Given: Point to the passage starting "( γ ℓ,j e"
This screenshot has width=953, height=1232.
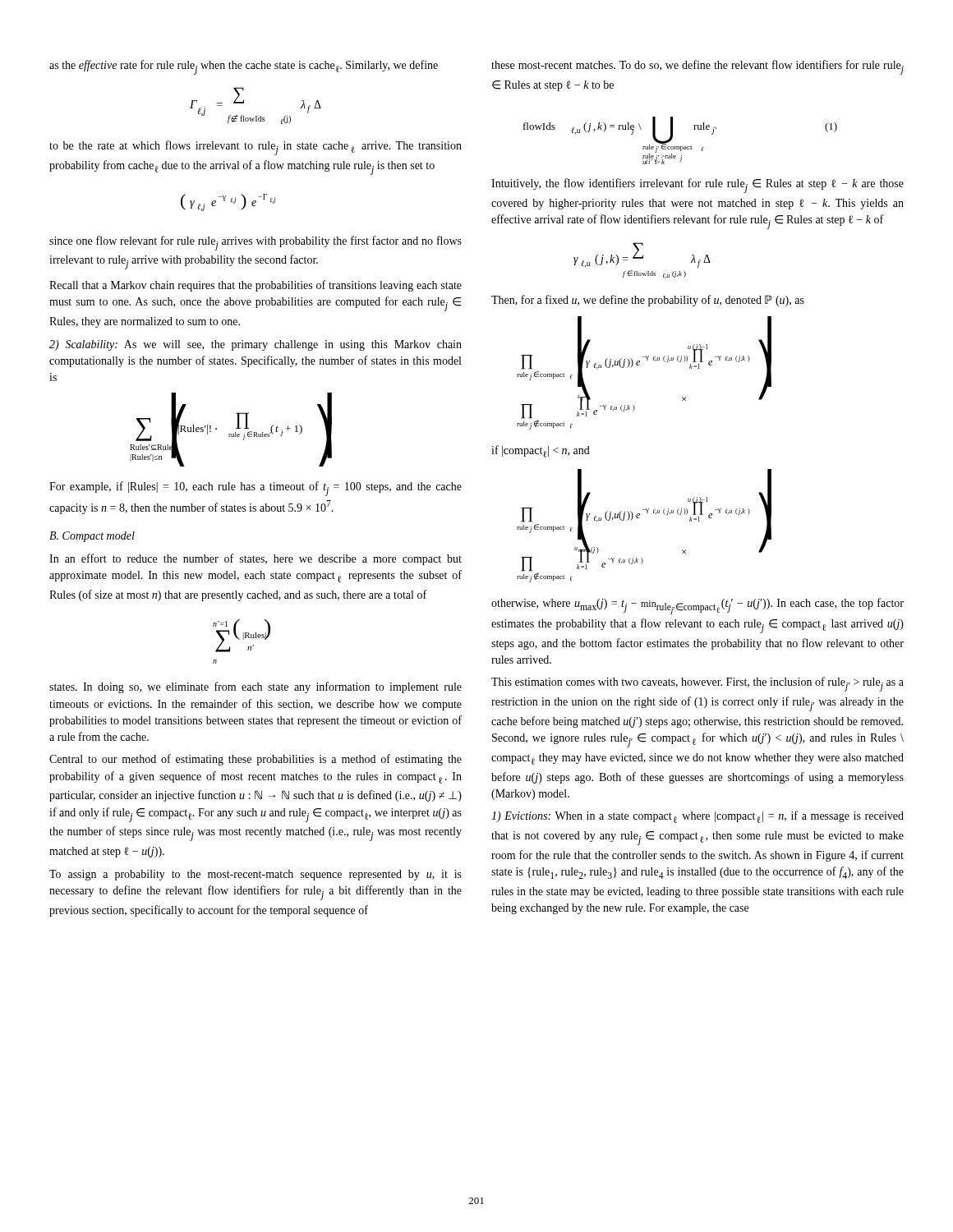Looking at the screenshot, I should (255, 205).
